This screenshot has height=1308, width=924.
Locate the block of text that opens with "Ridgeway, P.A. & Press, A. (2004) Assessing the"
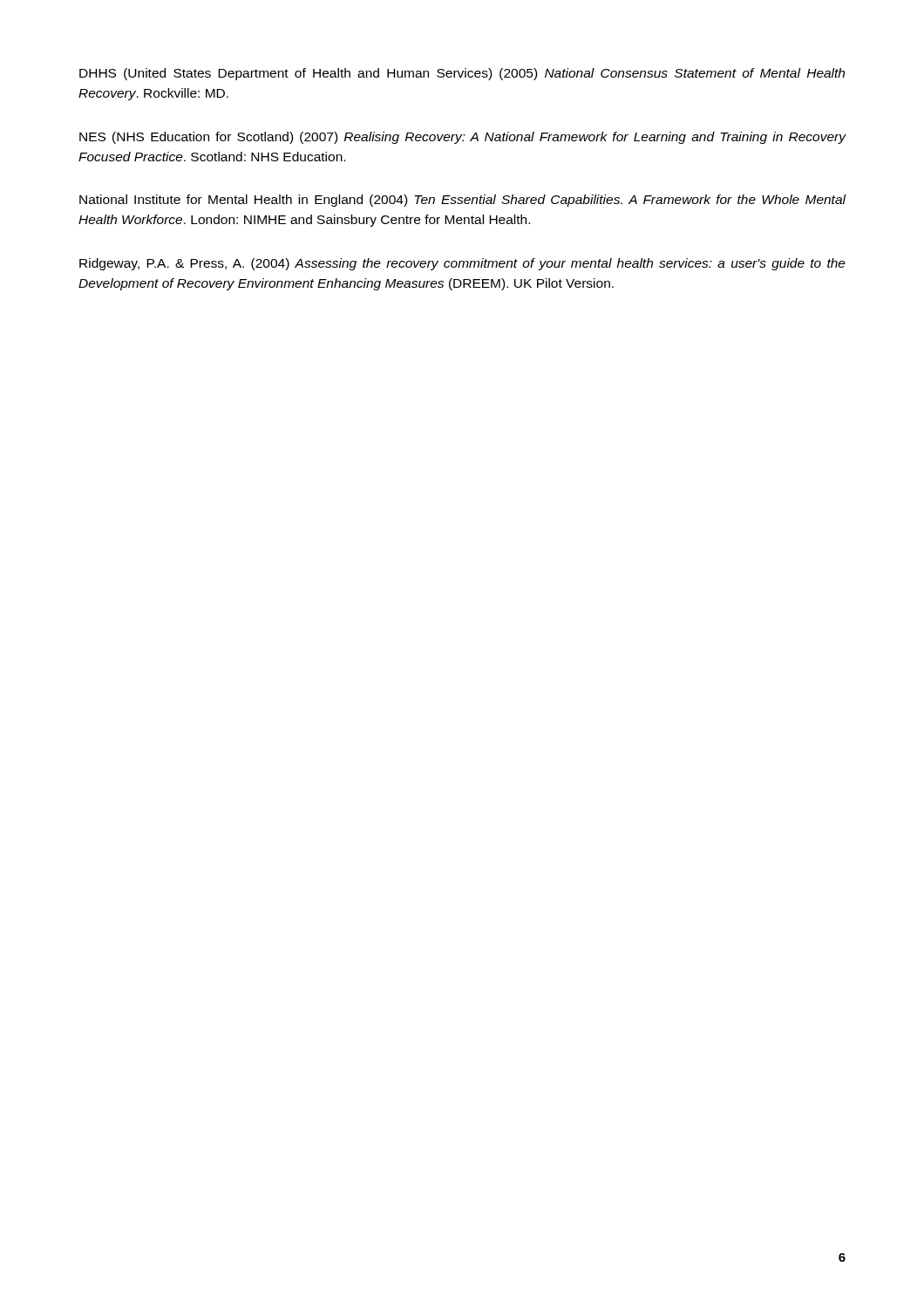[x=462, y=273]
